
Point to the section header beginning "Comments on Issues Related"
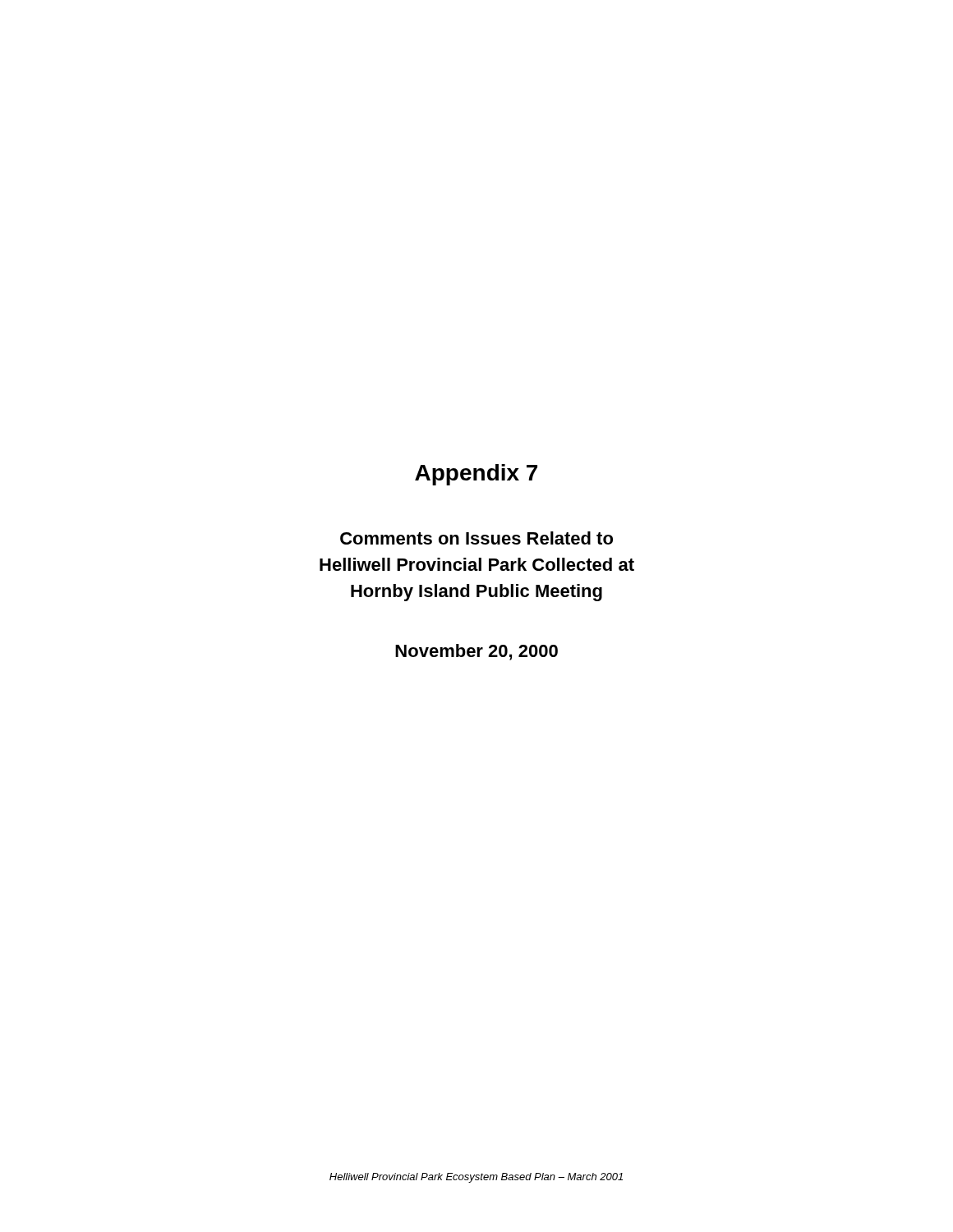tap(476, 565)
